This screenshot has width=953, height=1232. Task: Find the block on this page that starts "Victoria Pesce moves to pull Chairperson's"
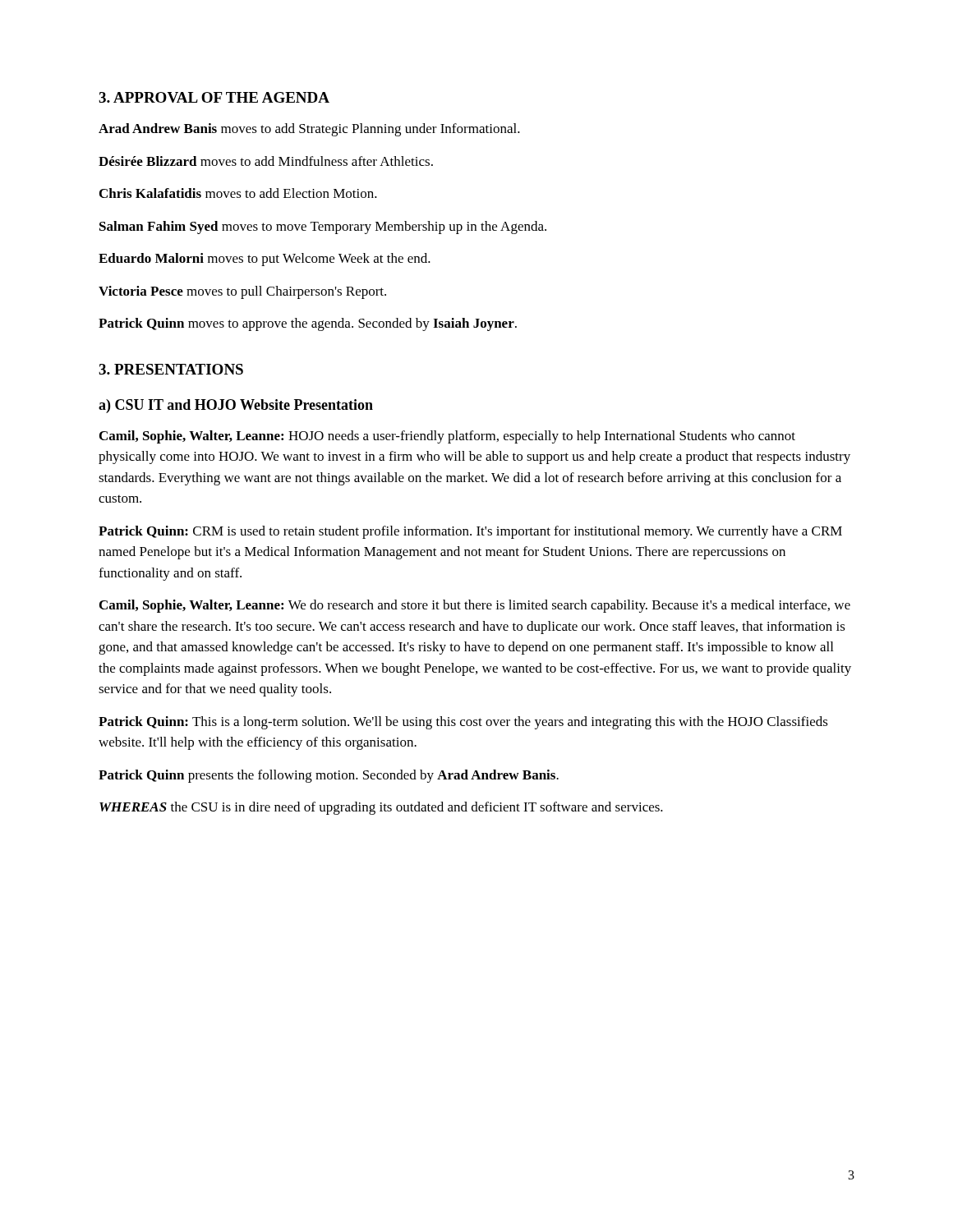pos(243,291)
